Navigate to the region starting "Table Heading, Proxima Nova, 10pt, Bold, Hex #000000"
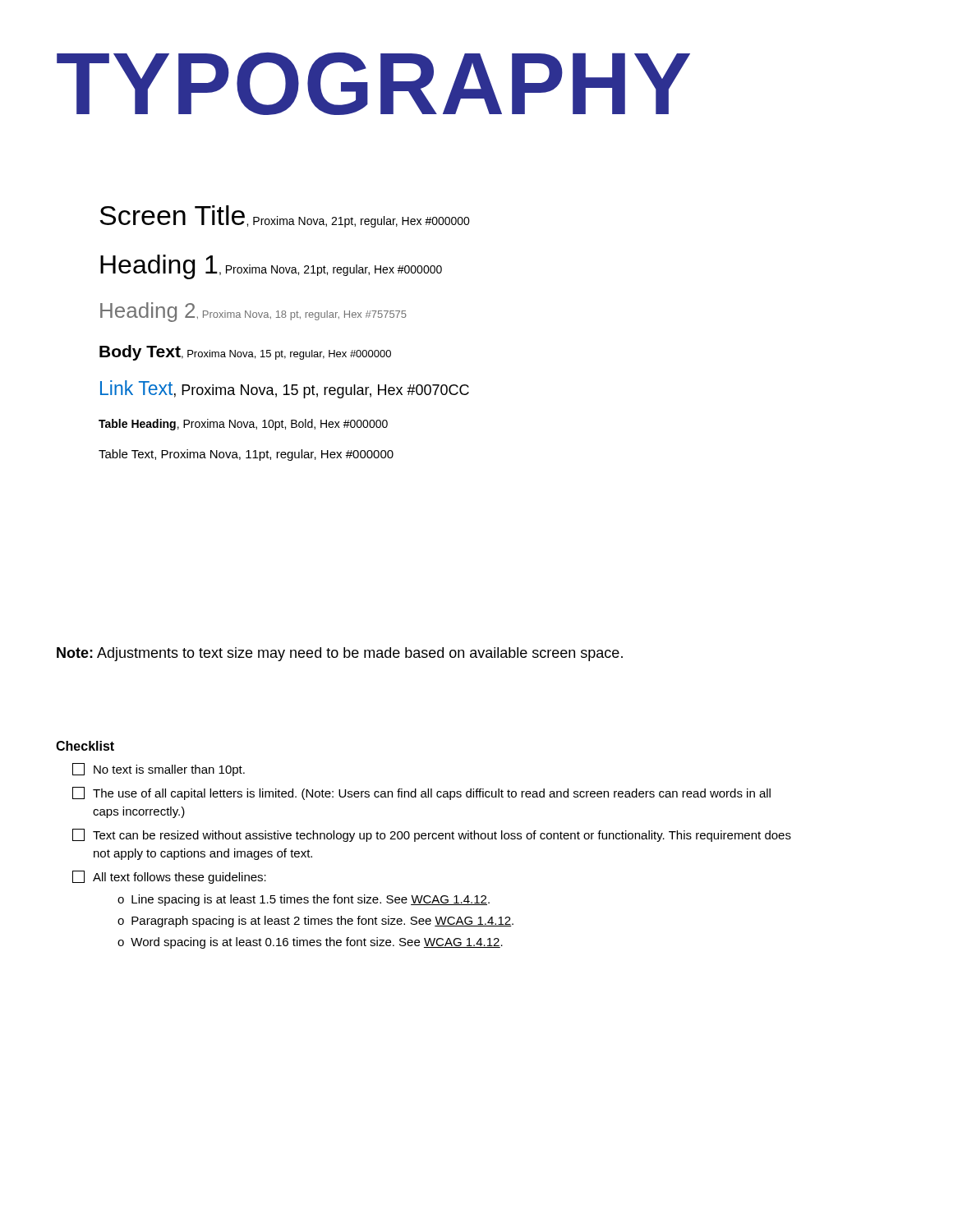Viewport: 953px width, 1232px height. [x=243, y=424]
